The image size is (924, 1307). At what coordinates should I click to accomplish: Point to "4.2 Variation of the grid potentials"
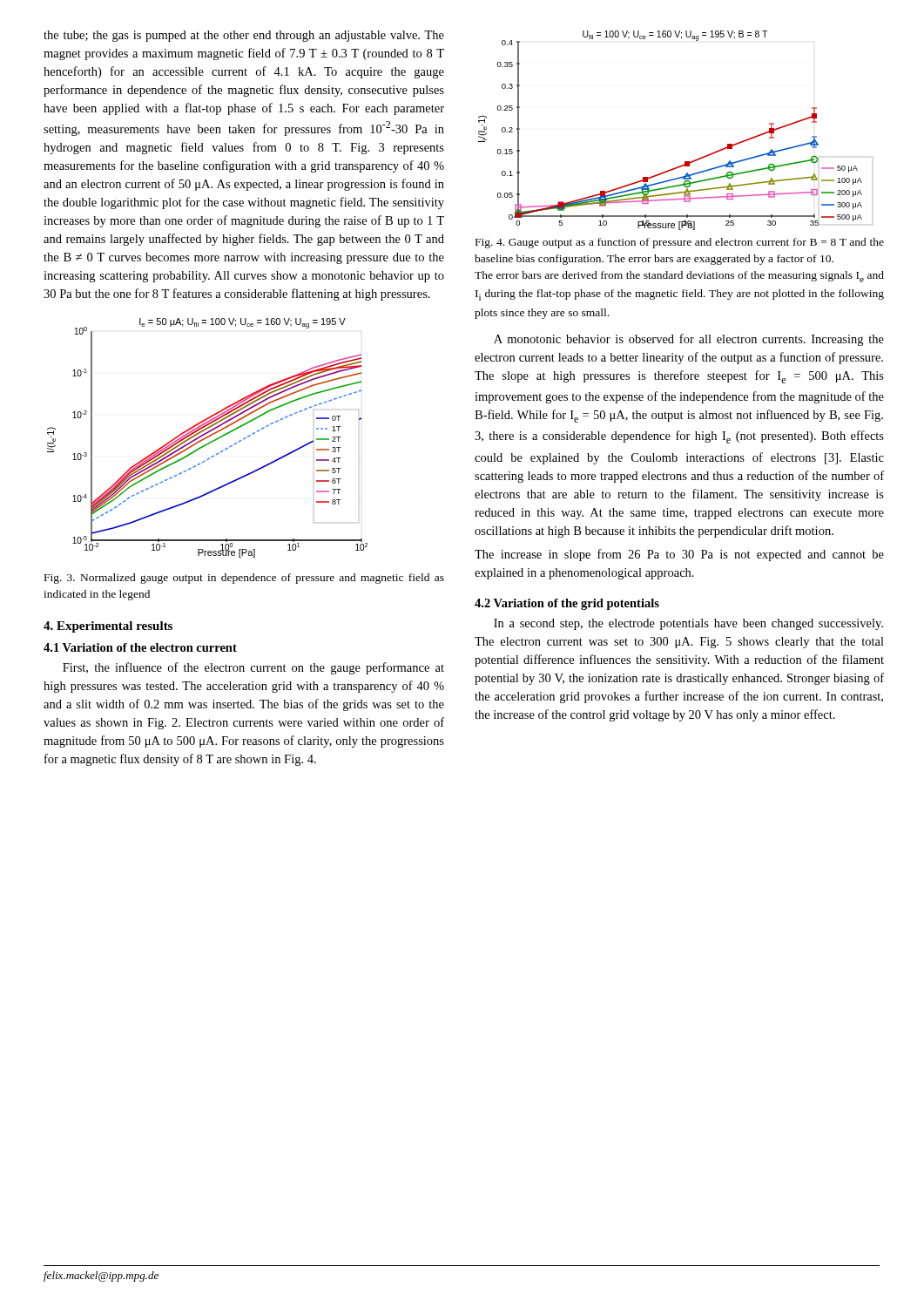(567, 603)
